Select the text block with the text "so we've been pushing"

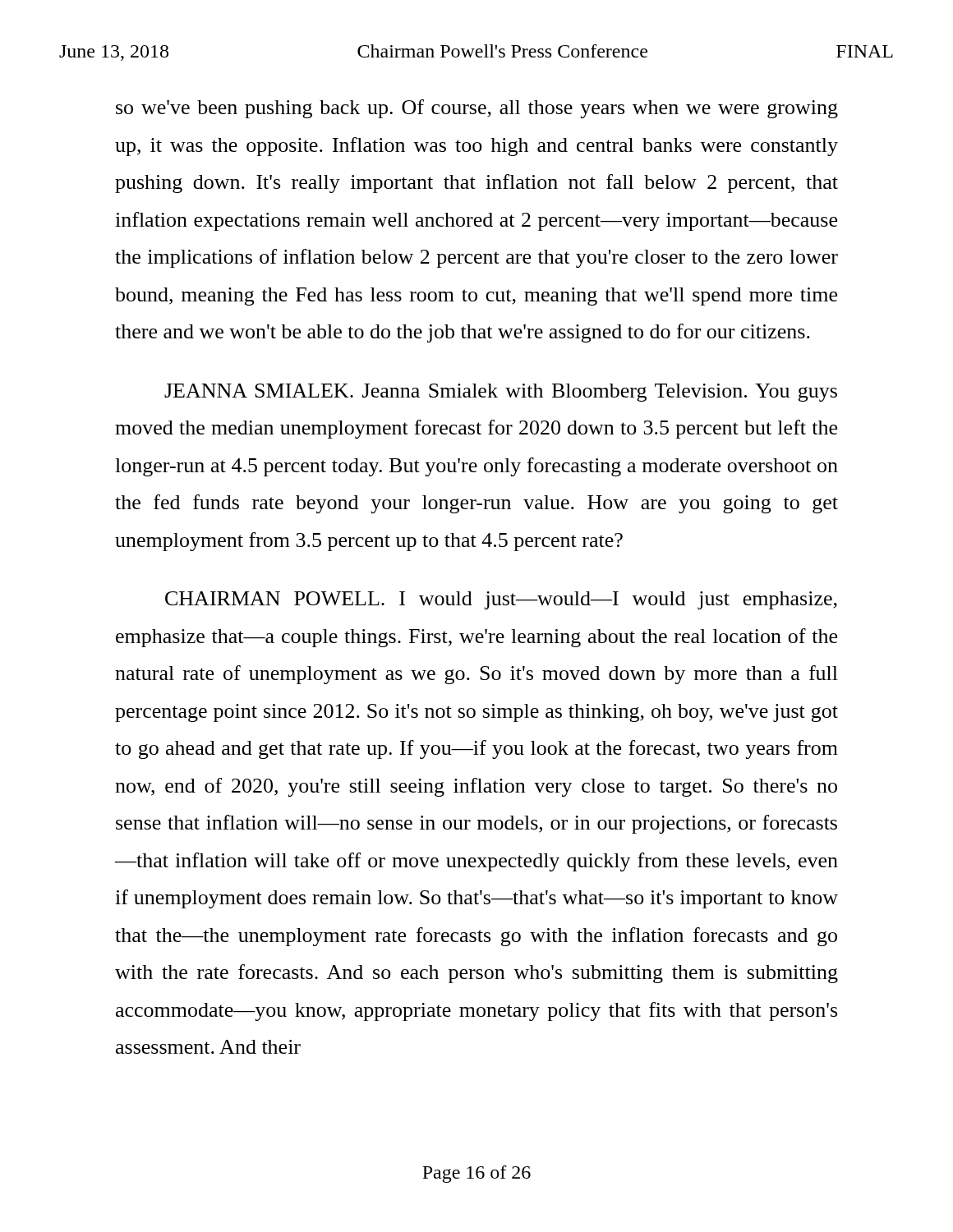tap(476, 219)
